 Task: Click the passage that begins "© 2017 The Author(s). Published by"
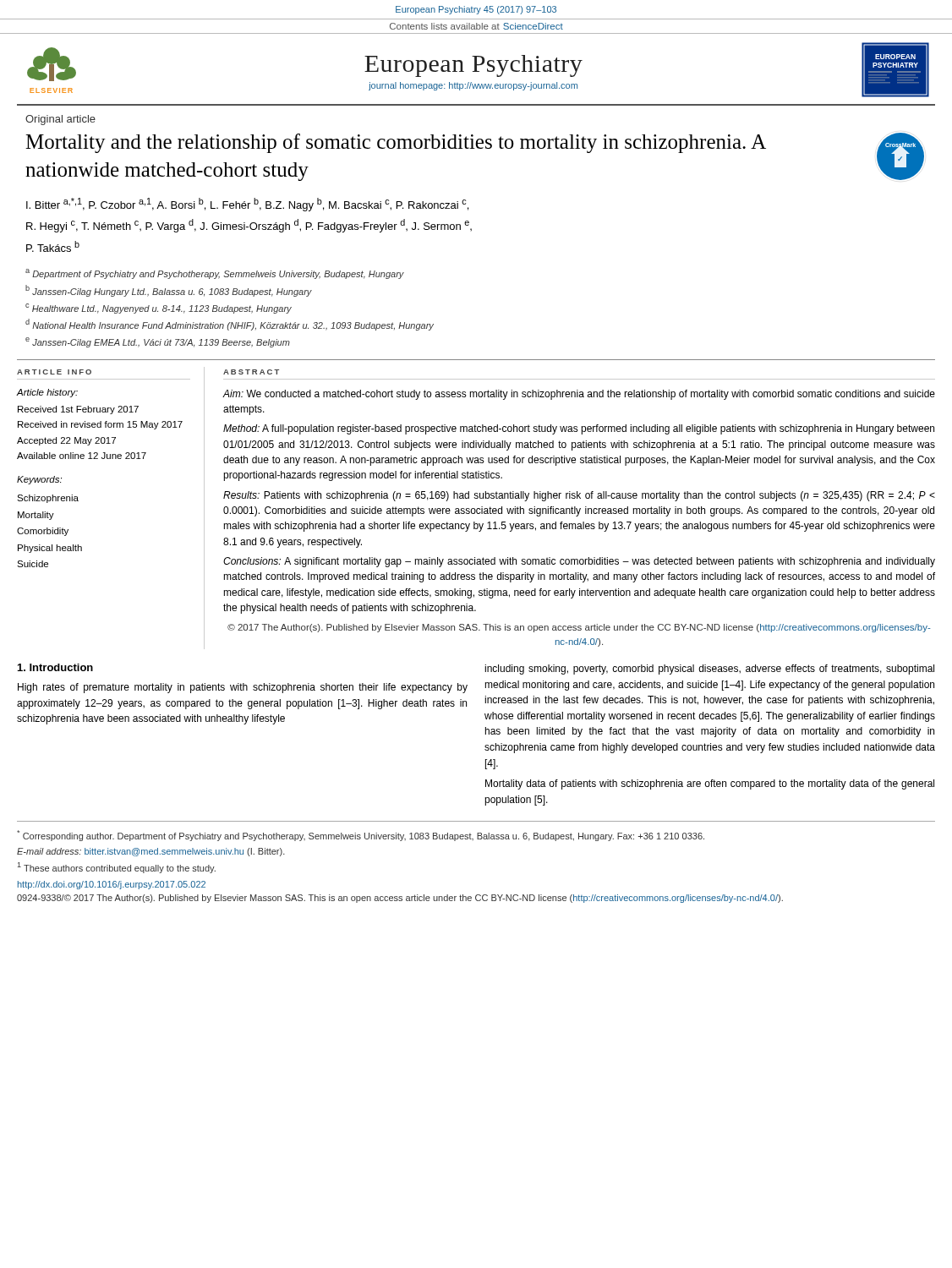pos(579,634)
